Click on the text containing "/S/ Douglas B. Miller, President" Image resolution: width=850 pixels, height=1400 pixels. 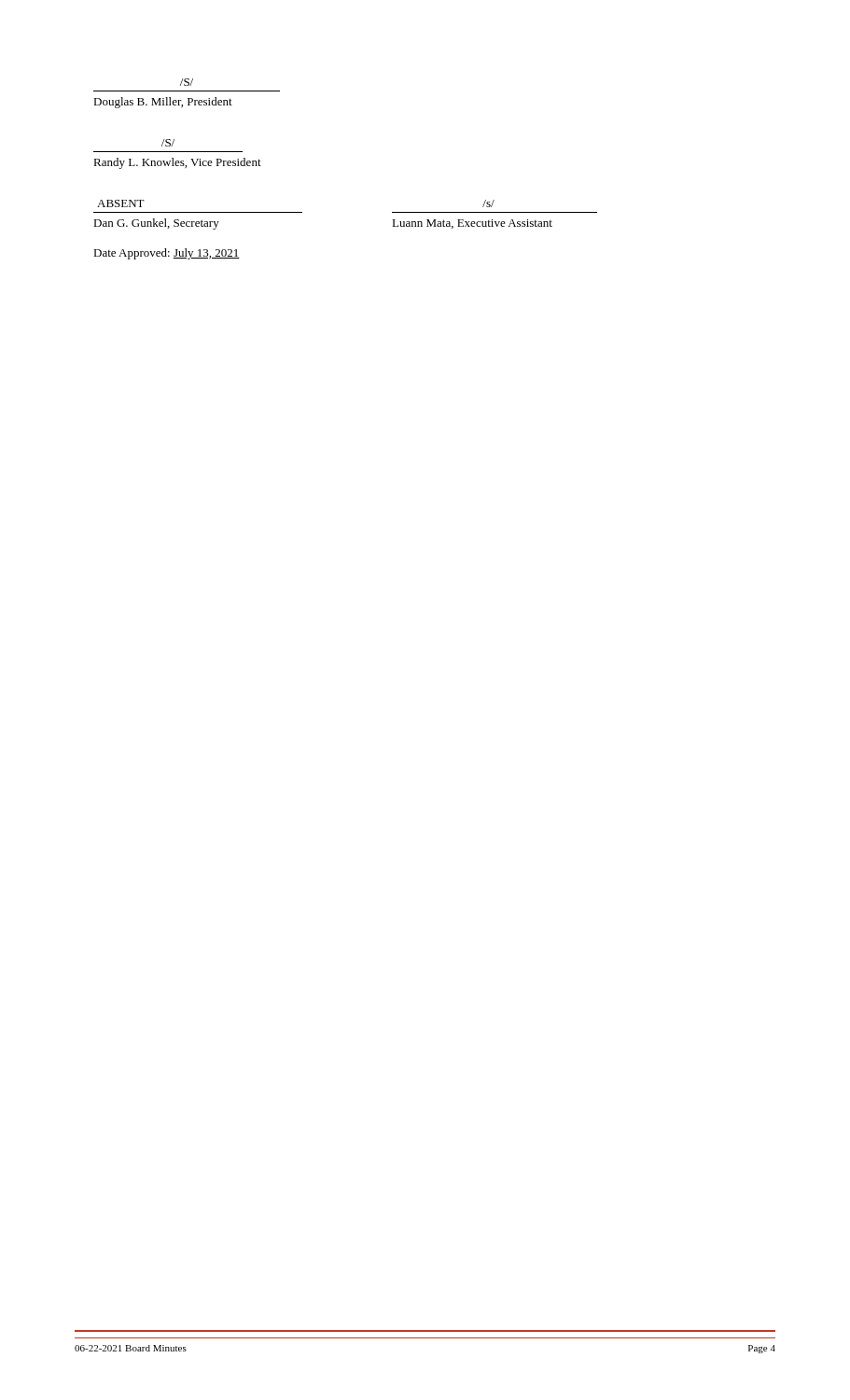(x=187, y=82)
